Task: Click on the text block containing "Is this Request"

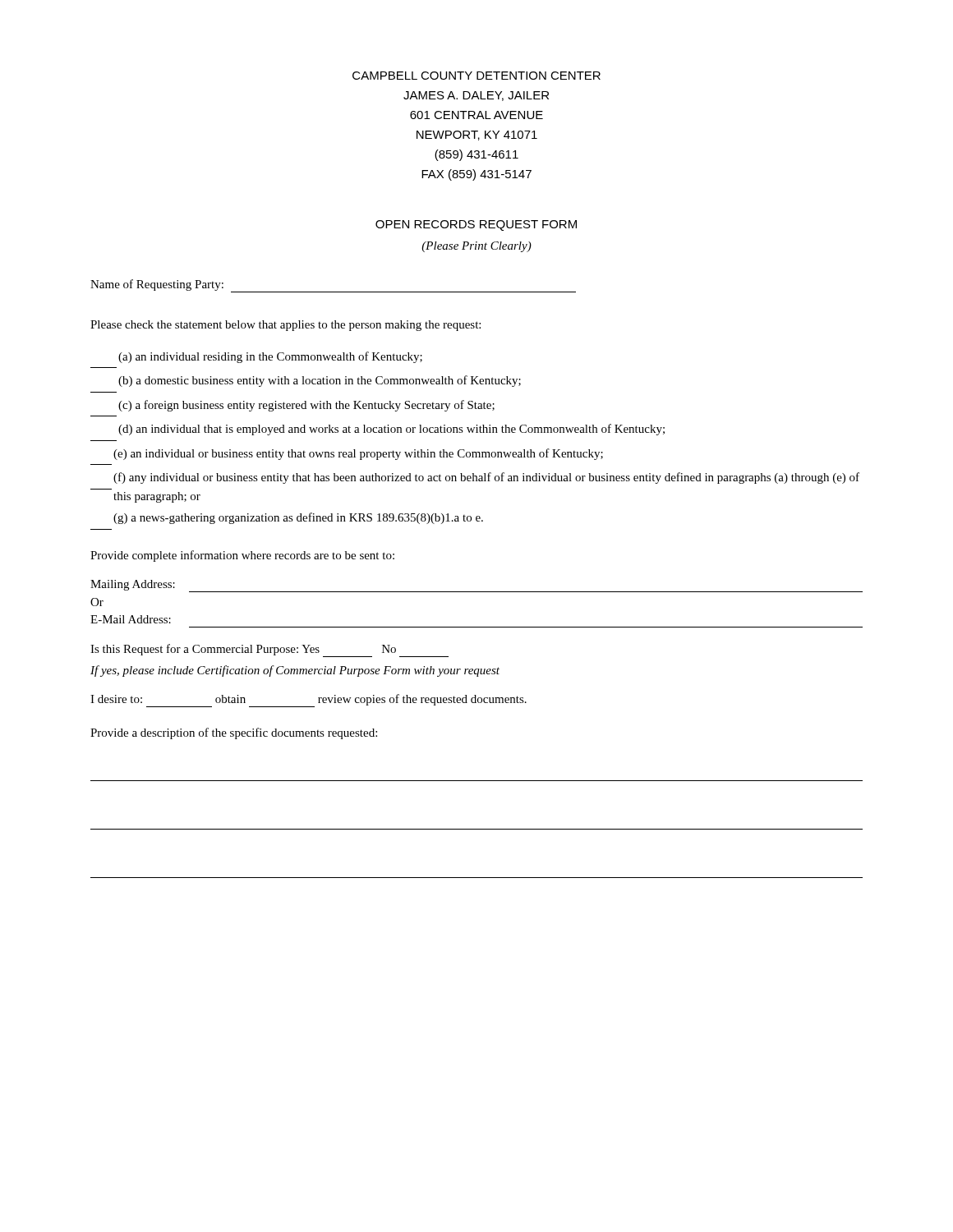Action: (x=270, y=650)
